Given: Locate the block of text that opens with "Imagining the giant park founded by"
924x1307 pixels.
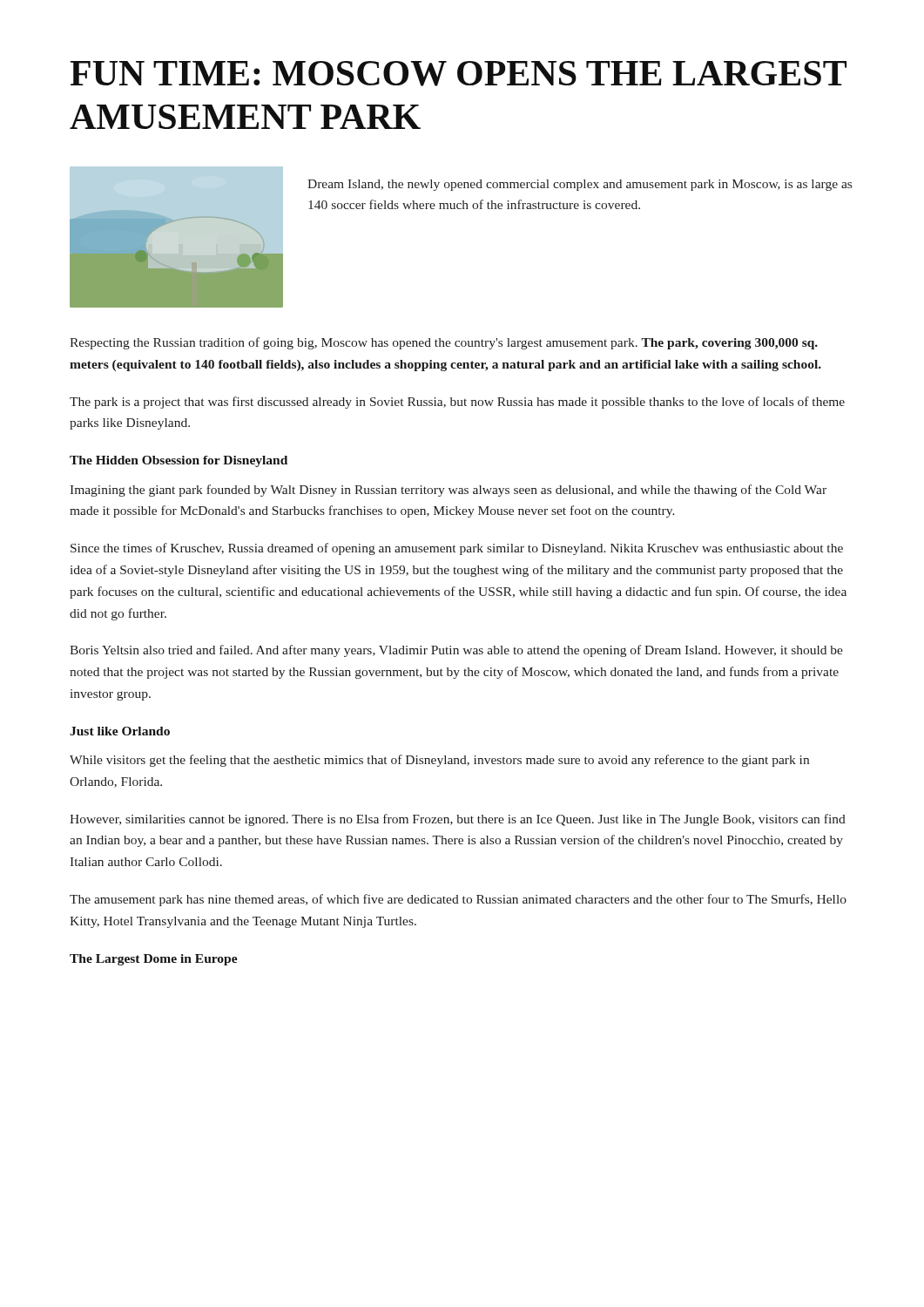Looking at the screenshot, I should [x=448, y=500].
